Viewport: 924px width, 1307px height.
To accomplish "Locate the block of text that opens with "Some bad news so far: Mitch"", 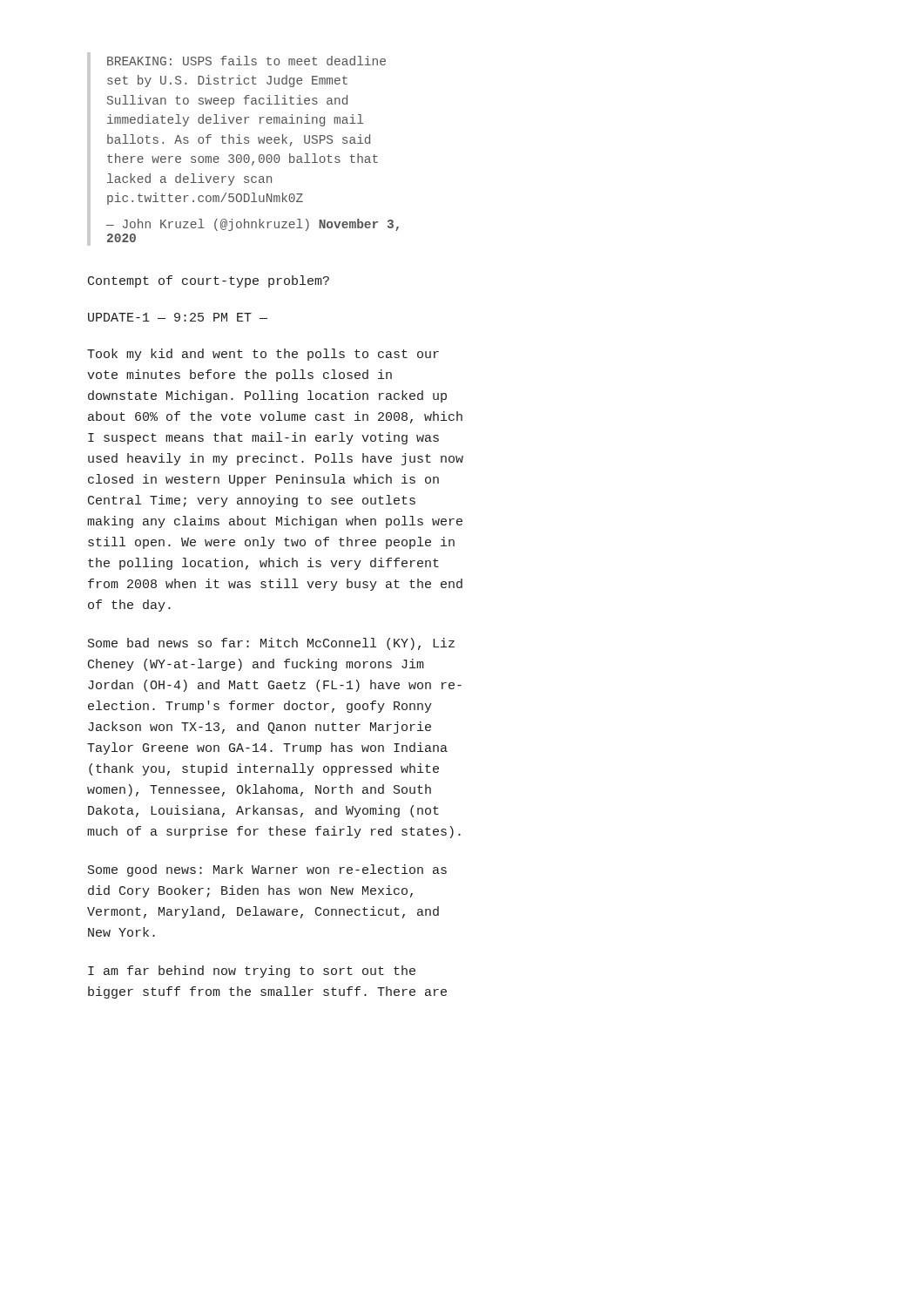I will [x=275, y=738].
